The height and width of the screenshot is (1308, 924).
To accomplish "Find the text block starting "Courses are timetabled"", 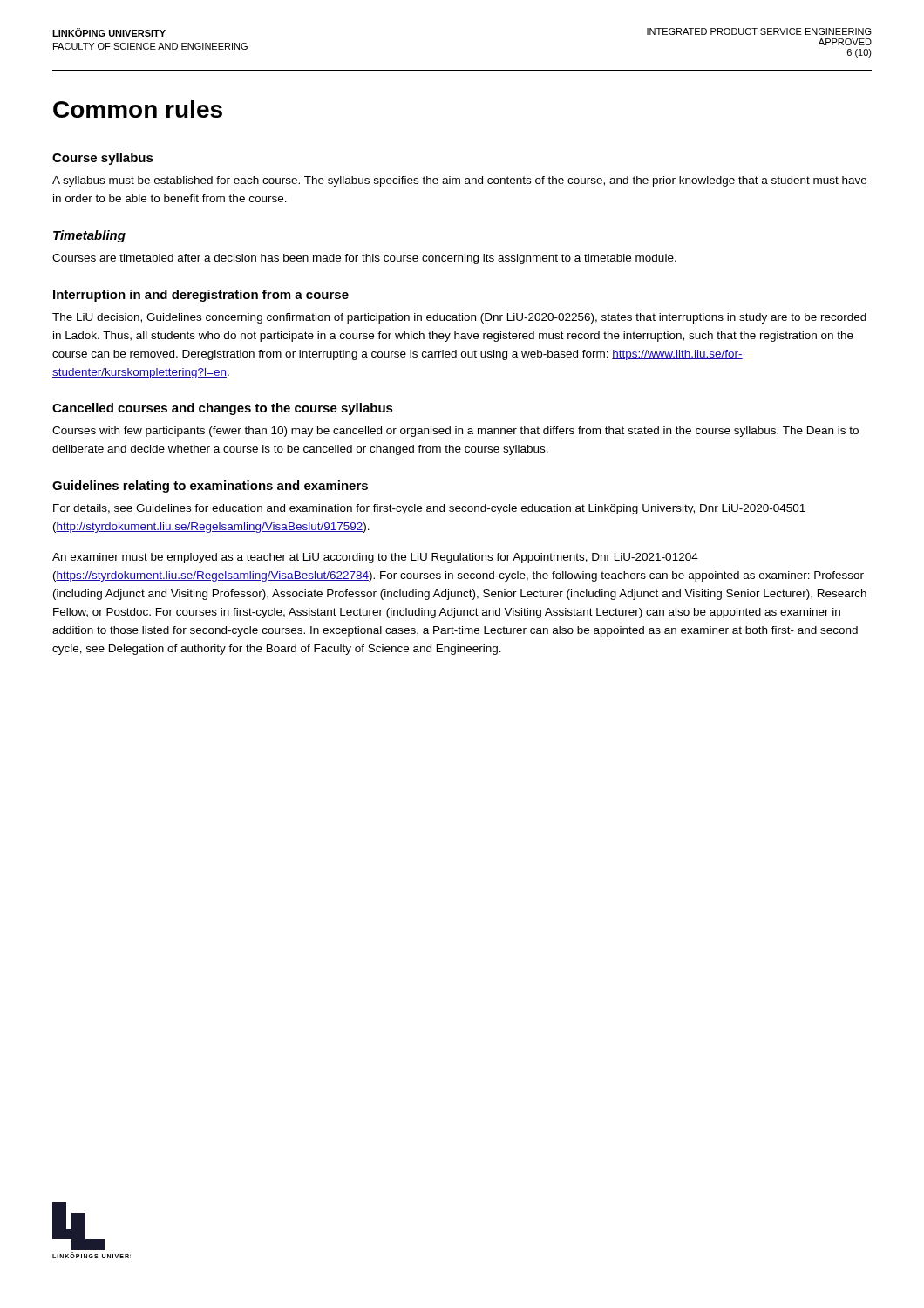I will tap(462, 258).
